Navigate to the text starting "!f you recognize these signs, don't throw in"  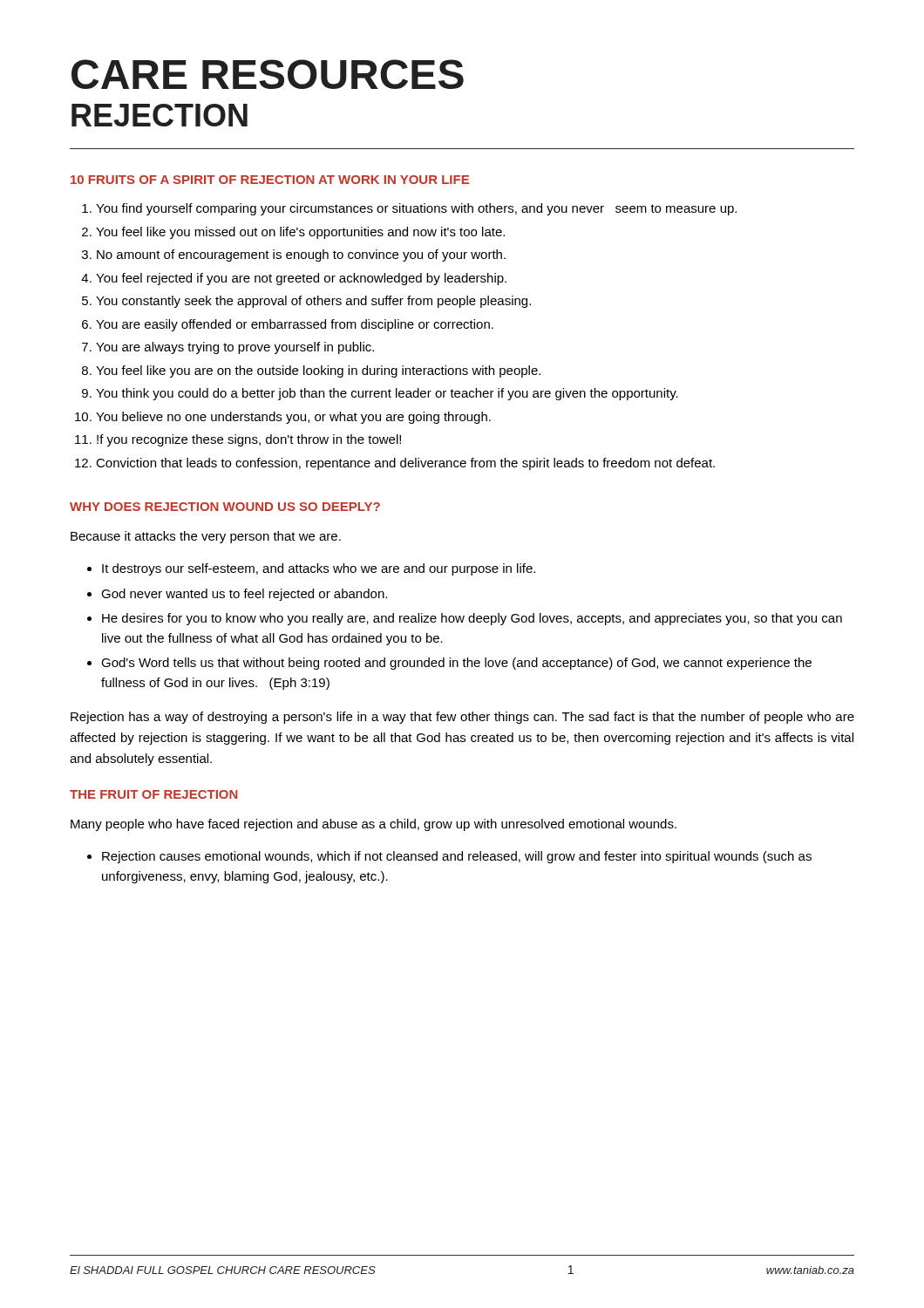(x=249, y=440)
